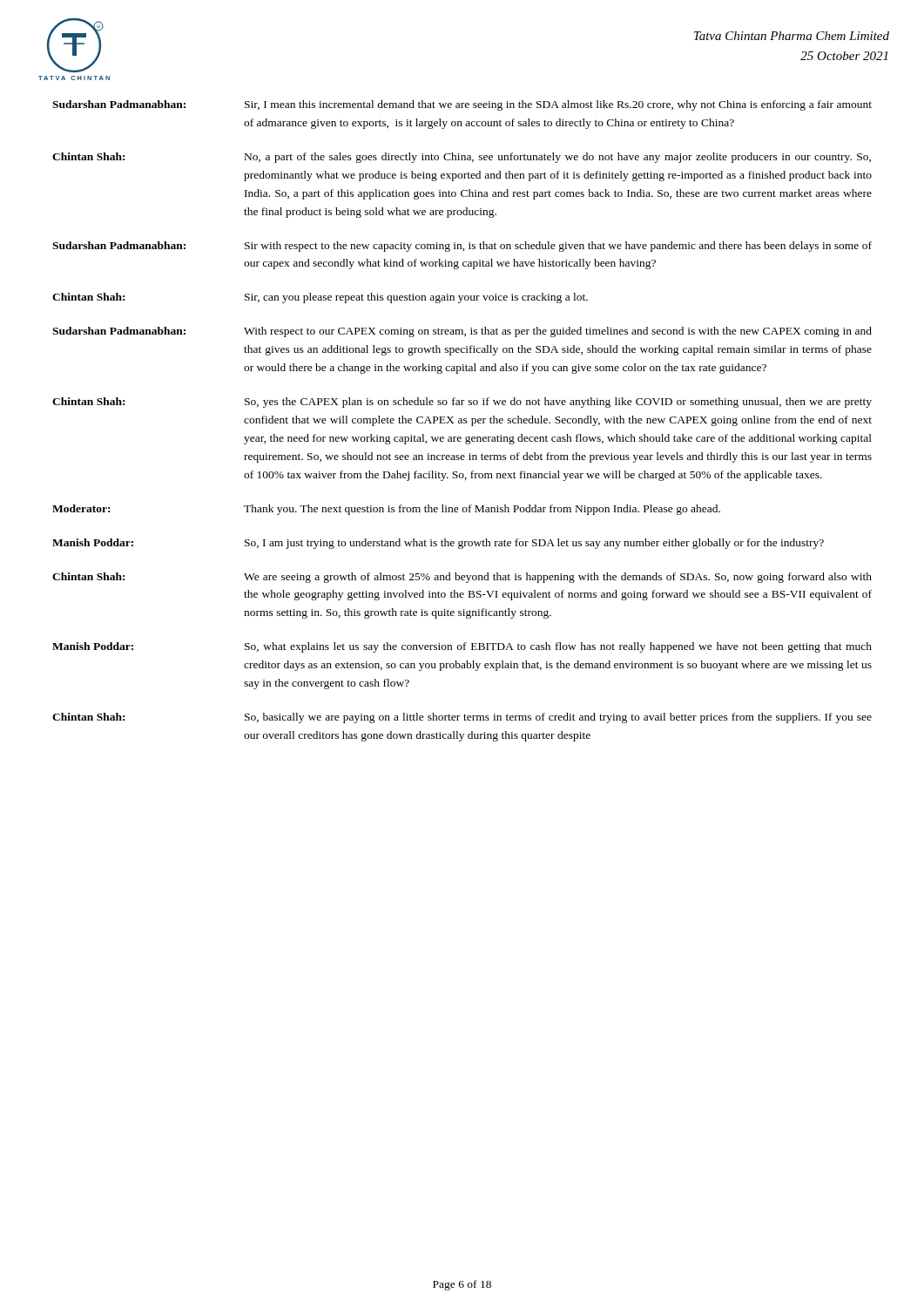924x1307 pixels.
Task: Click on the text block containing "Sudarshan Padmanabhan: Sir,"
Action: click(x=462, y=114)
